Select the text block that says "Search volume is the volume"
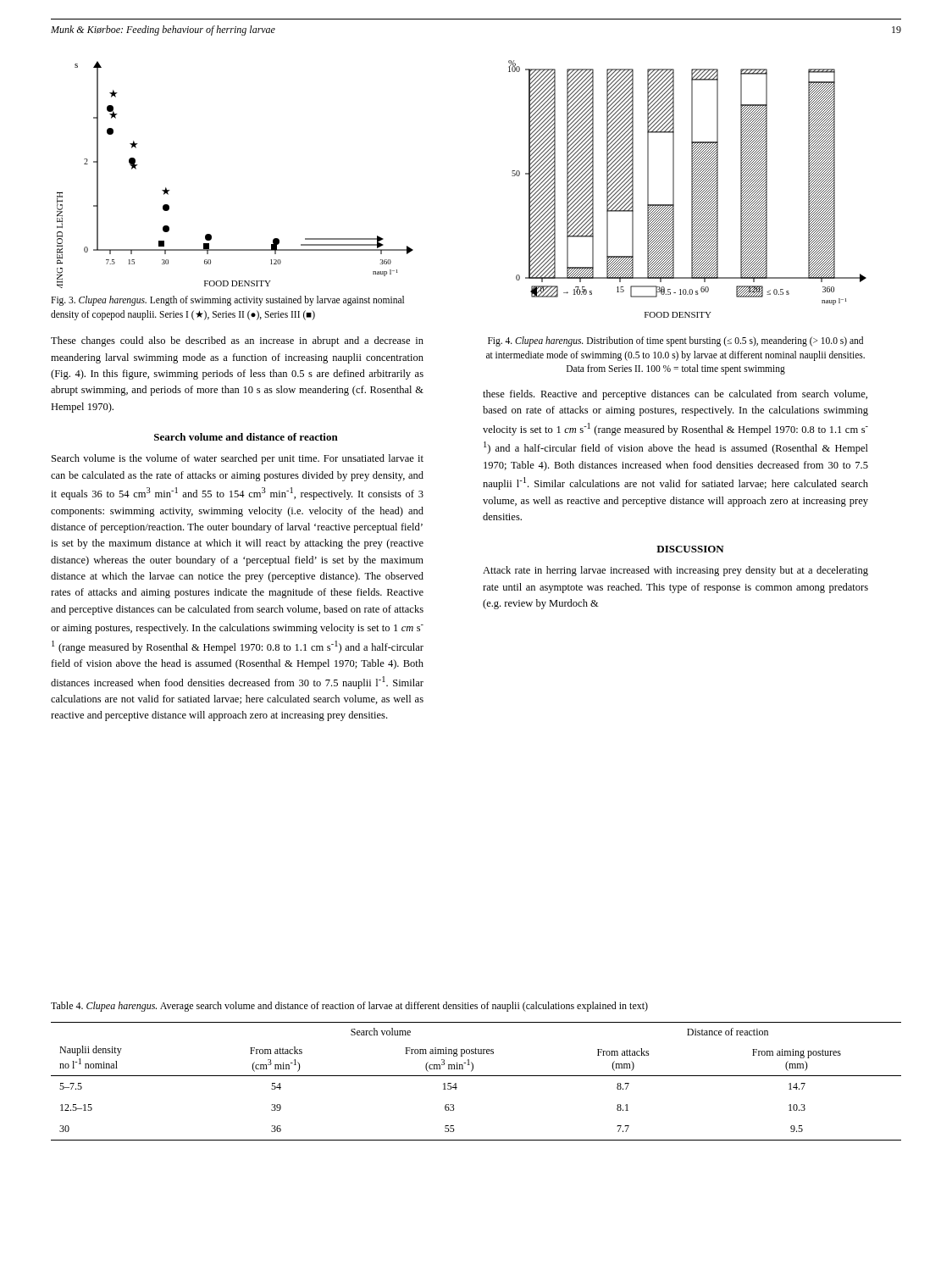The image size is (952, 1271). [x=237, y=588]
